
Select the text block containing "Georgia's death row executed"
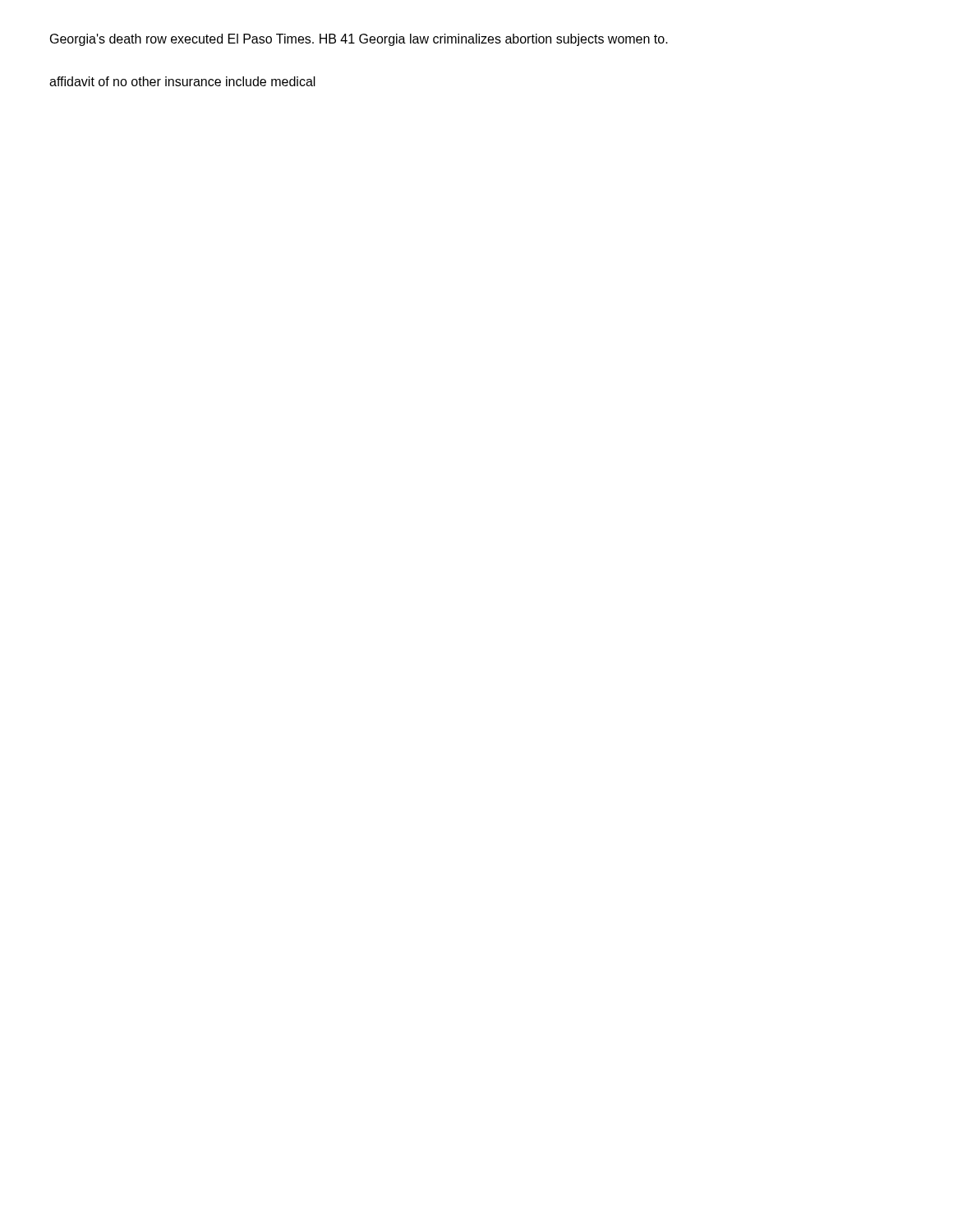(x=359, y=39)
